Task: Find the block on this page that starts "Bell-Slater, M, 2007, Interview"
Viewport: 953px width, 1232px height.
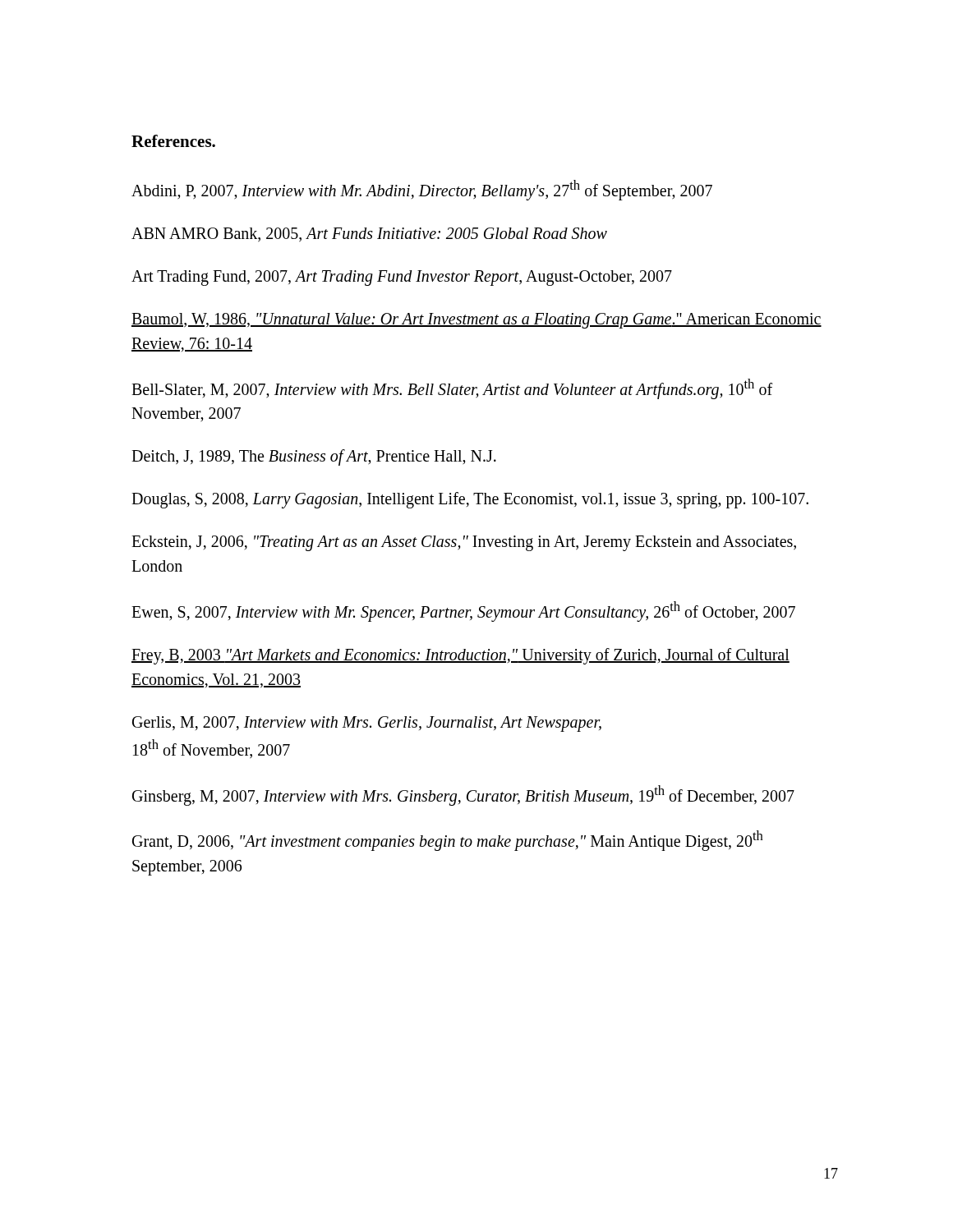Action: [452, 399]
